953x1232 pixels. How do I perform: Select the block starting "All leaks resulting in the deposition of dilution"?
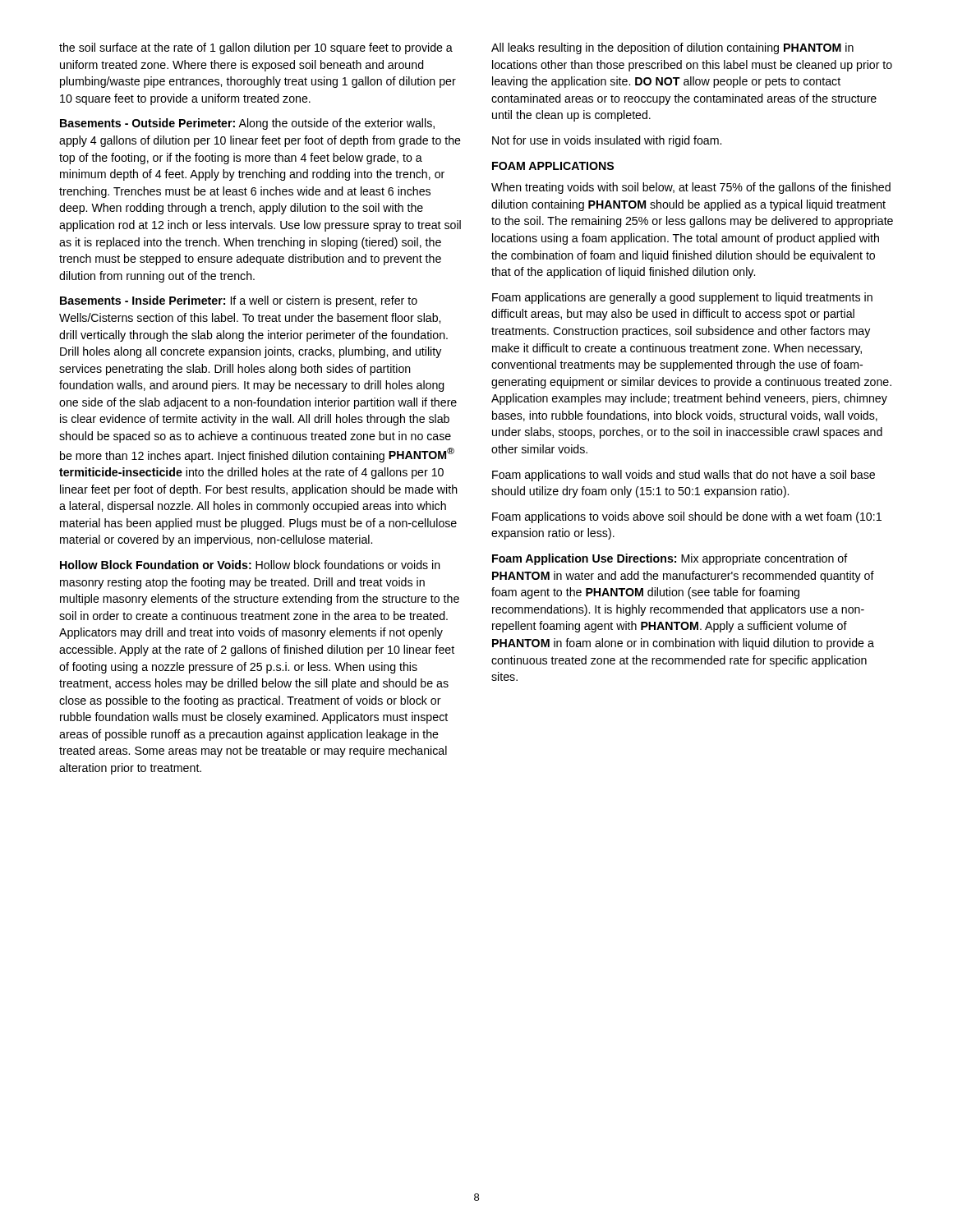693,82
